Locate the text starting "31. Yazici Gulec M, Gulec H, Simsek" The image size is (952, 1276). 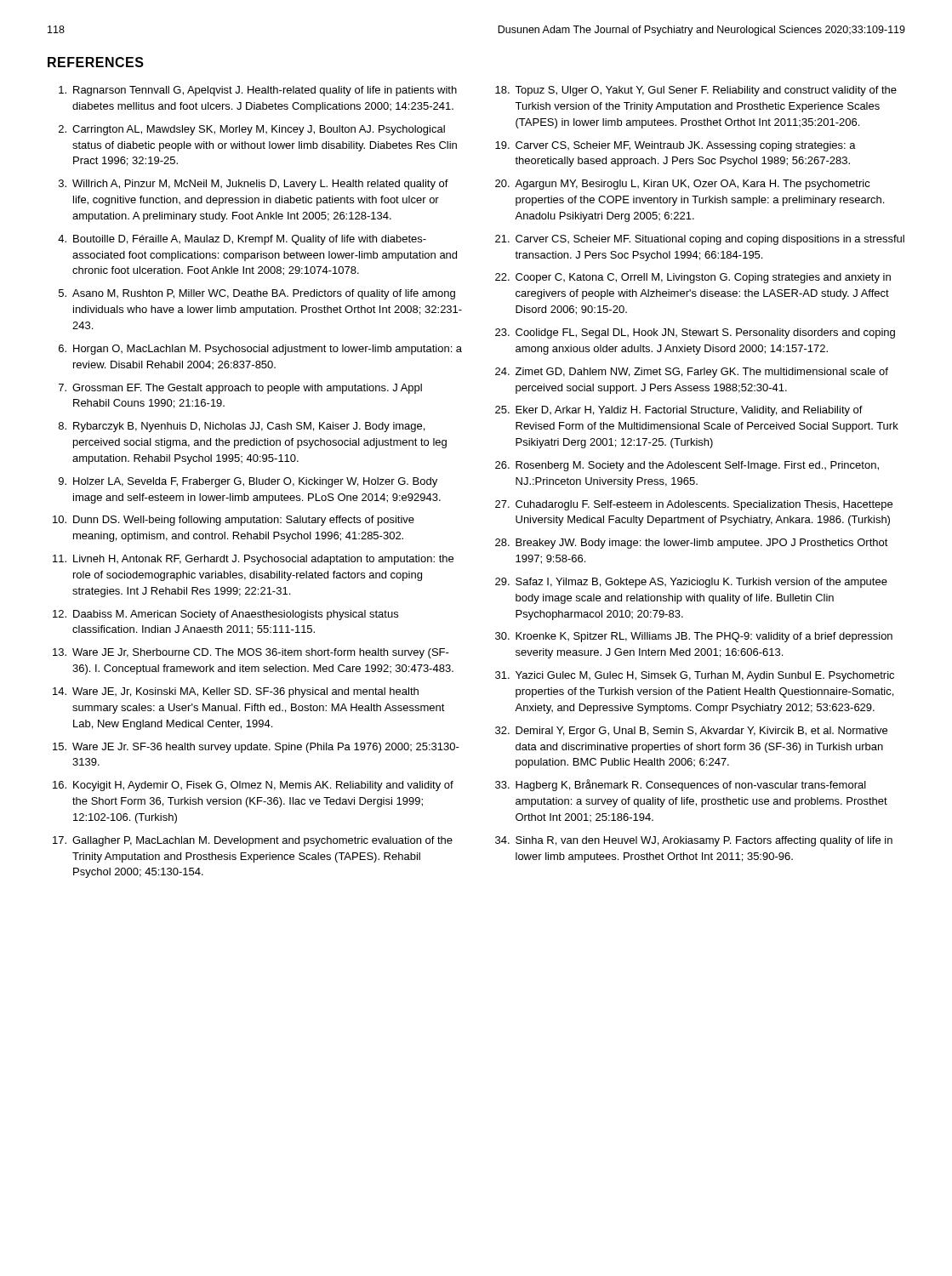(697, 692)
